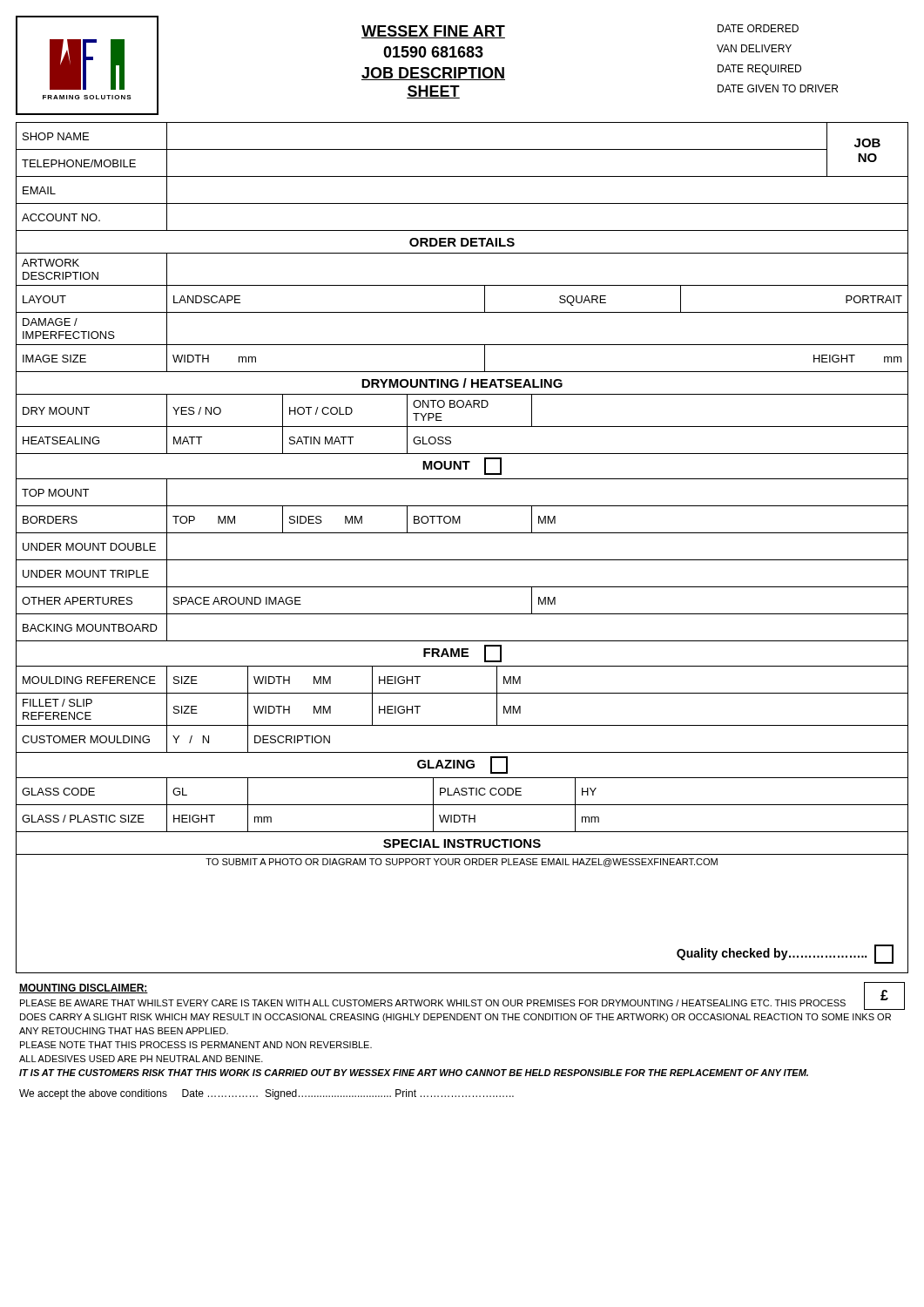Locate the block starting "ORDER DETAILS"
Screen dimensions: 1307x924
(x=462, y=242)
